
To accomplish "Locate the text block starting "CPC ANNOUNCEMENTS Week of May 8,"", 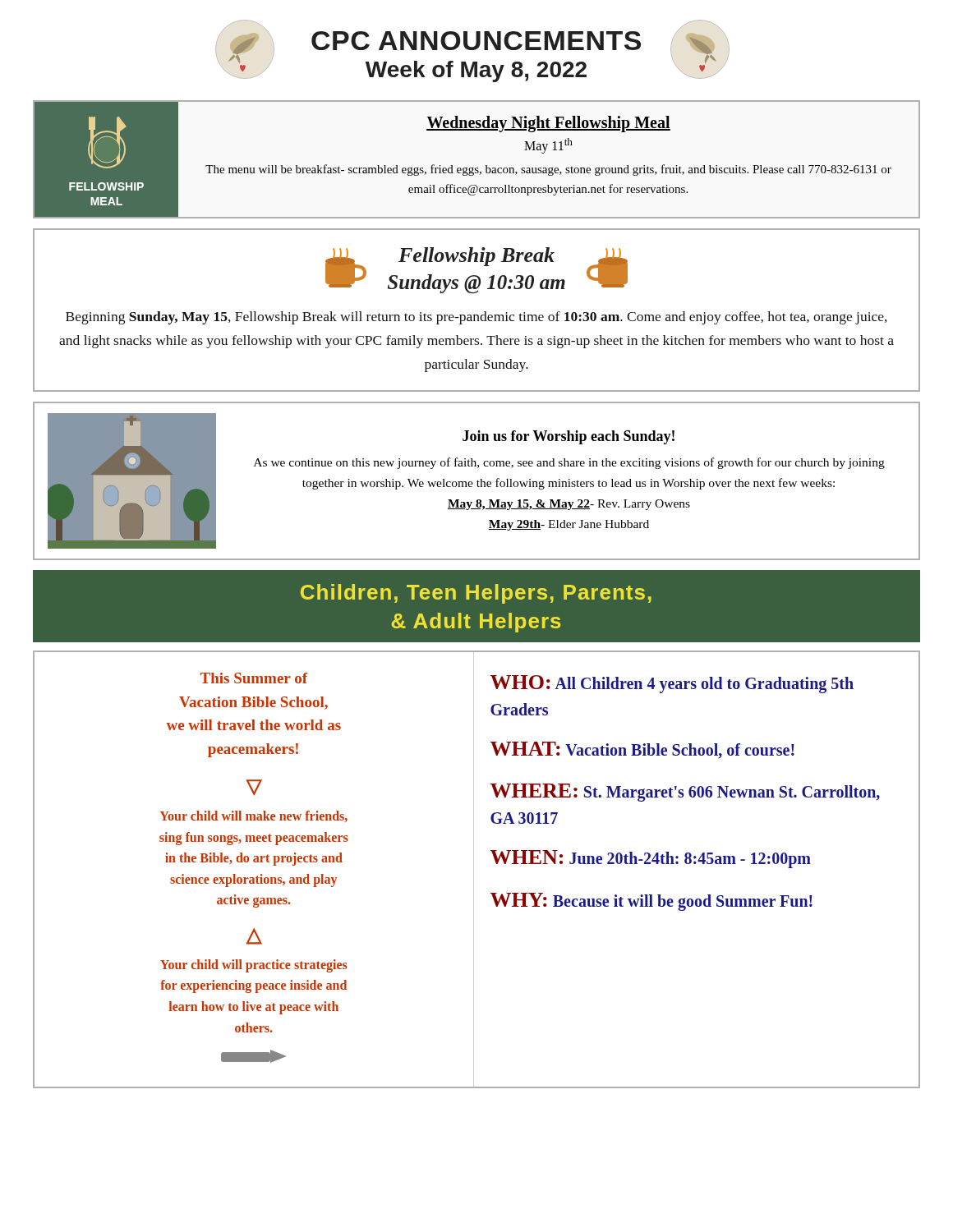I will pyautogui.click(x=476, y=53).
